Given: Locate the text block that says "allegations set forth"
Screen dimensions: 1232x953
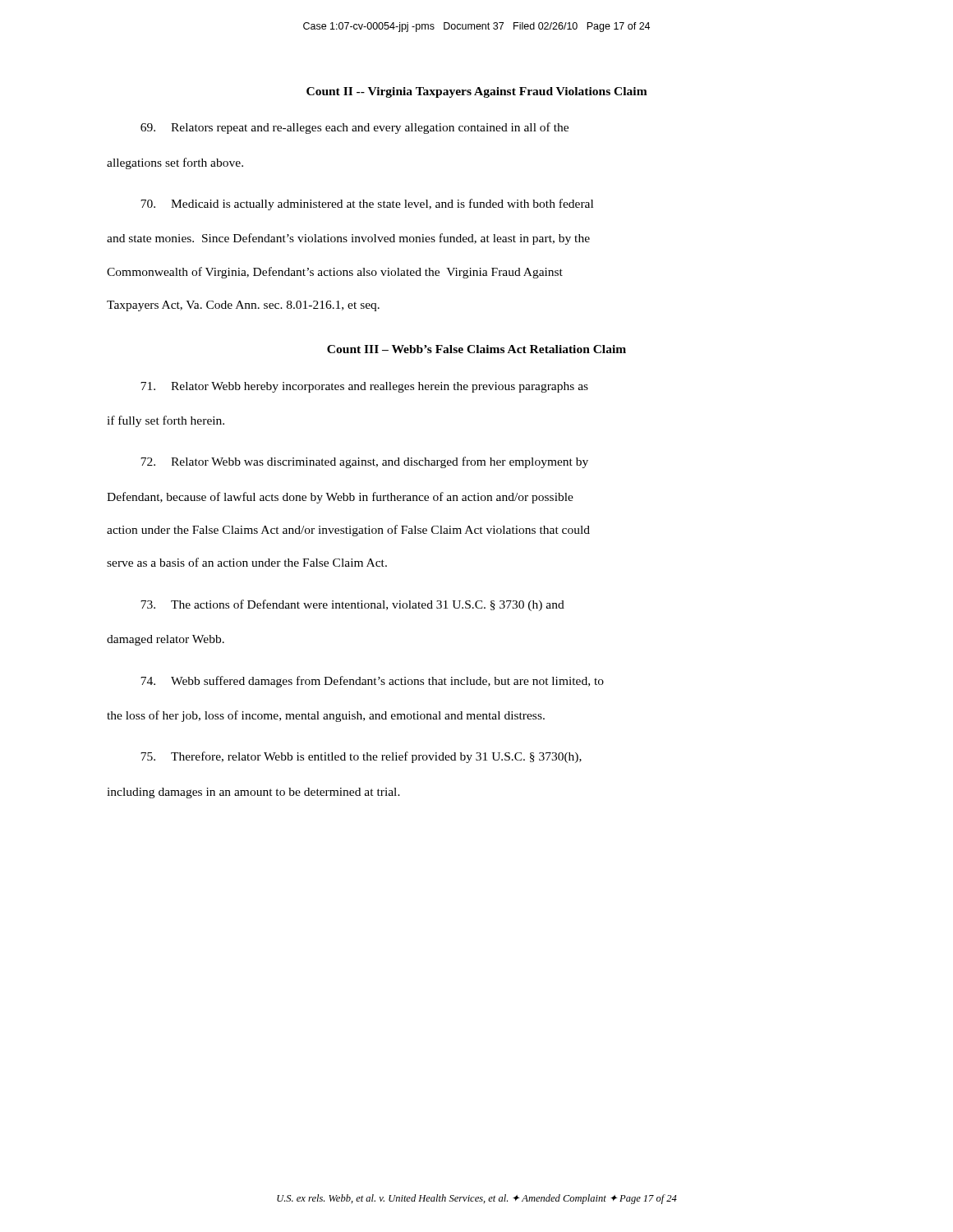Looking at the screenshot, I should [175, 162].
